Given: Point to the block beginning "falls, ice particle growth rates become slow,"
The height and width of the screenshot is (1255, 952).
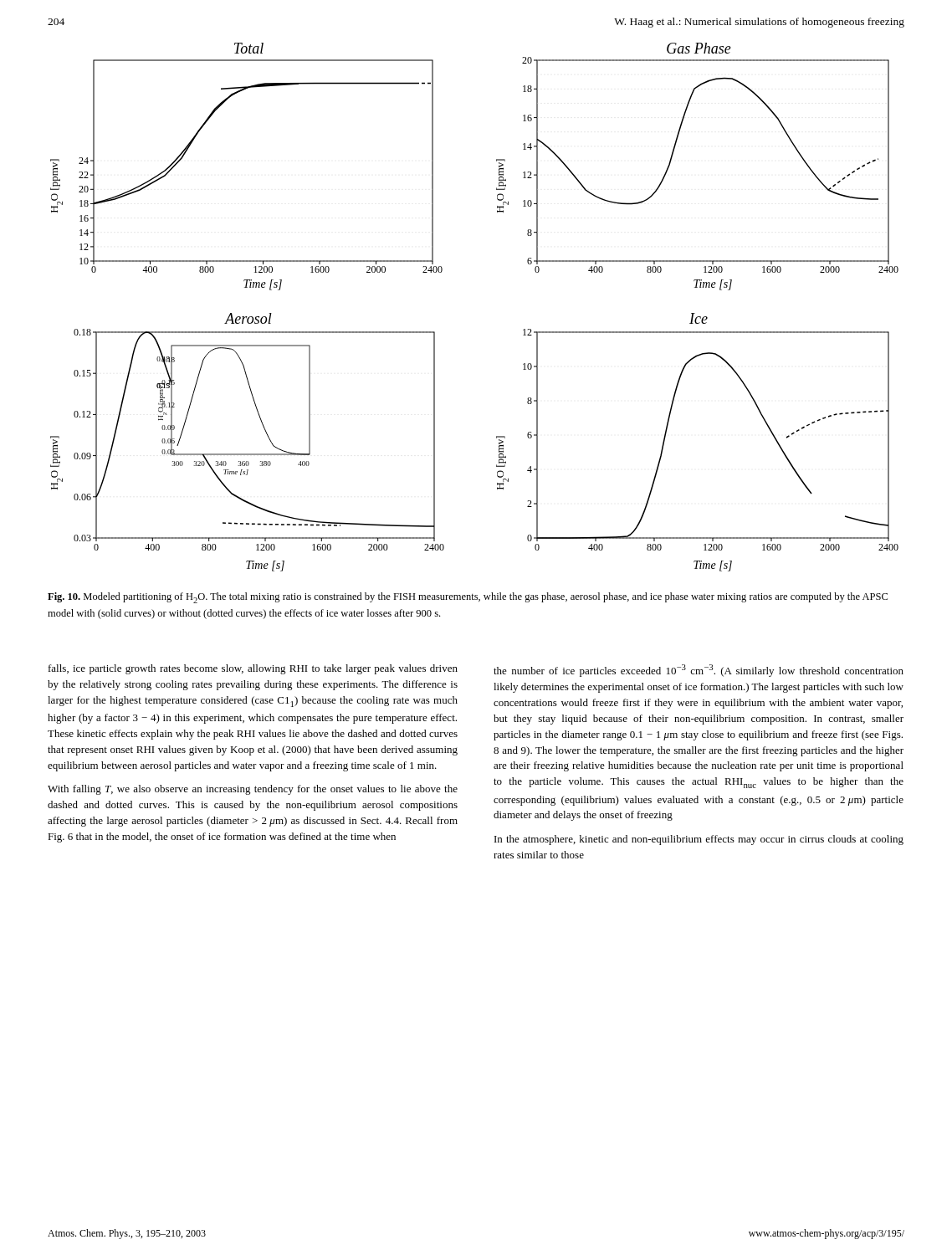Looking at the screenshot, I should (253, 753).
